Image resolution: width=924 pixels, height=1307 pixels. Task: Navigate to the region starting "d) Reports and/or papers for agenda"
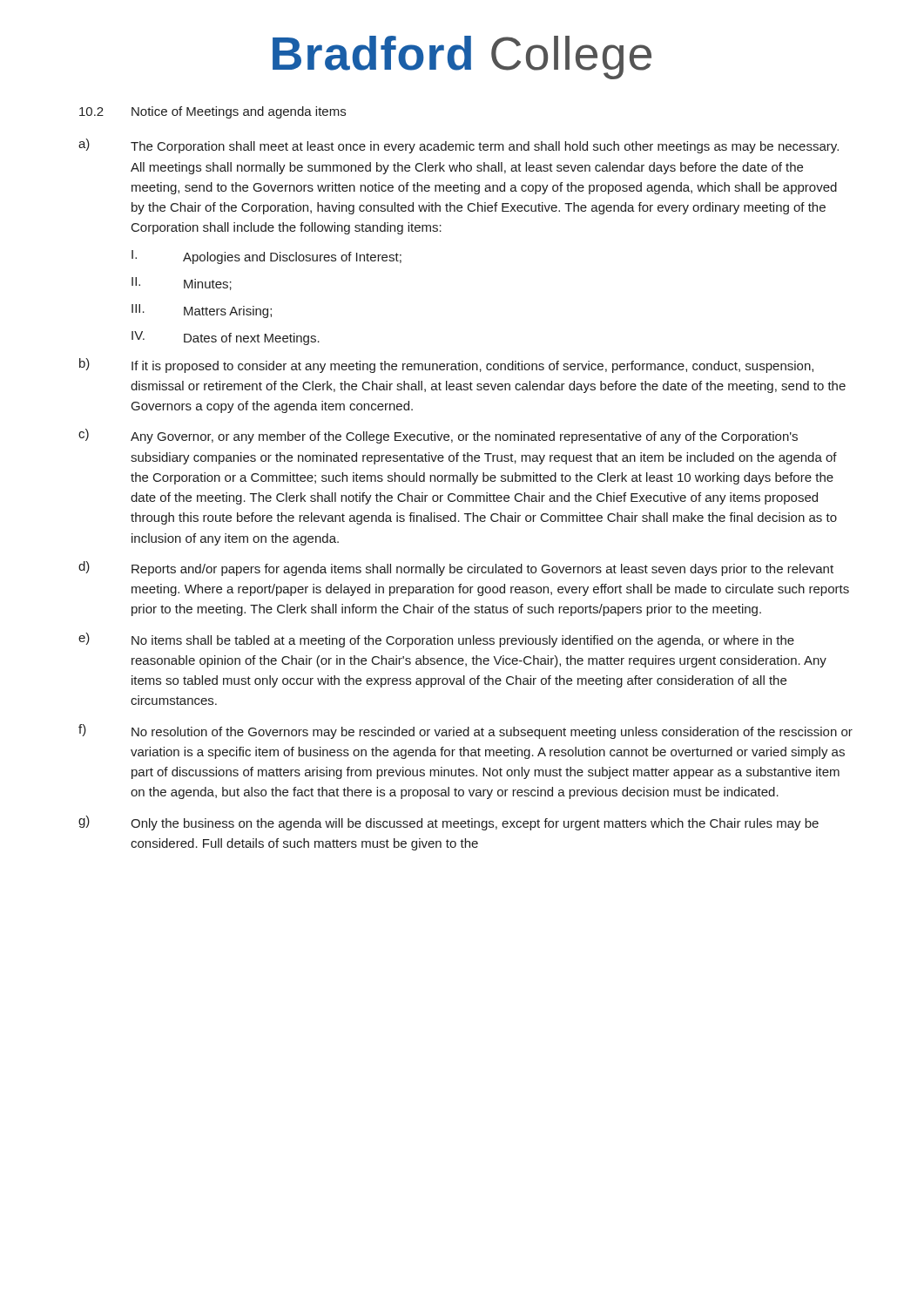click(466, 589)
